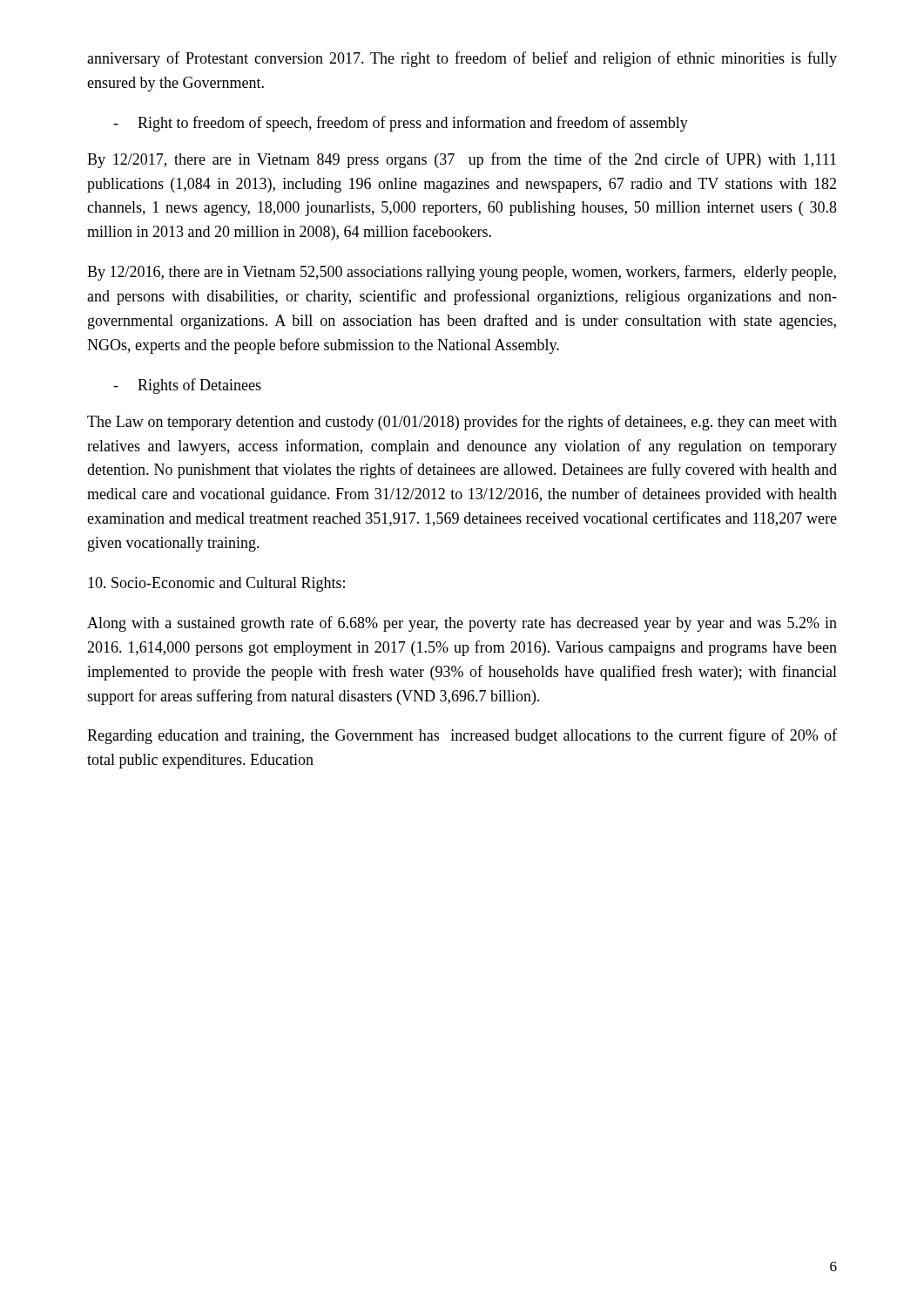The width and height of the screenshot is (924, 1307).
Task: Locate the text block starting "- Rights of Detainees"
Action: click(187, 386)
